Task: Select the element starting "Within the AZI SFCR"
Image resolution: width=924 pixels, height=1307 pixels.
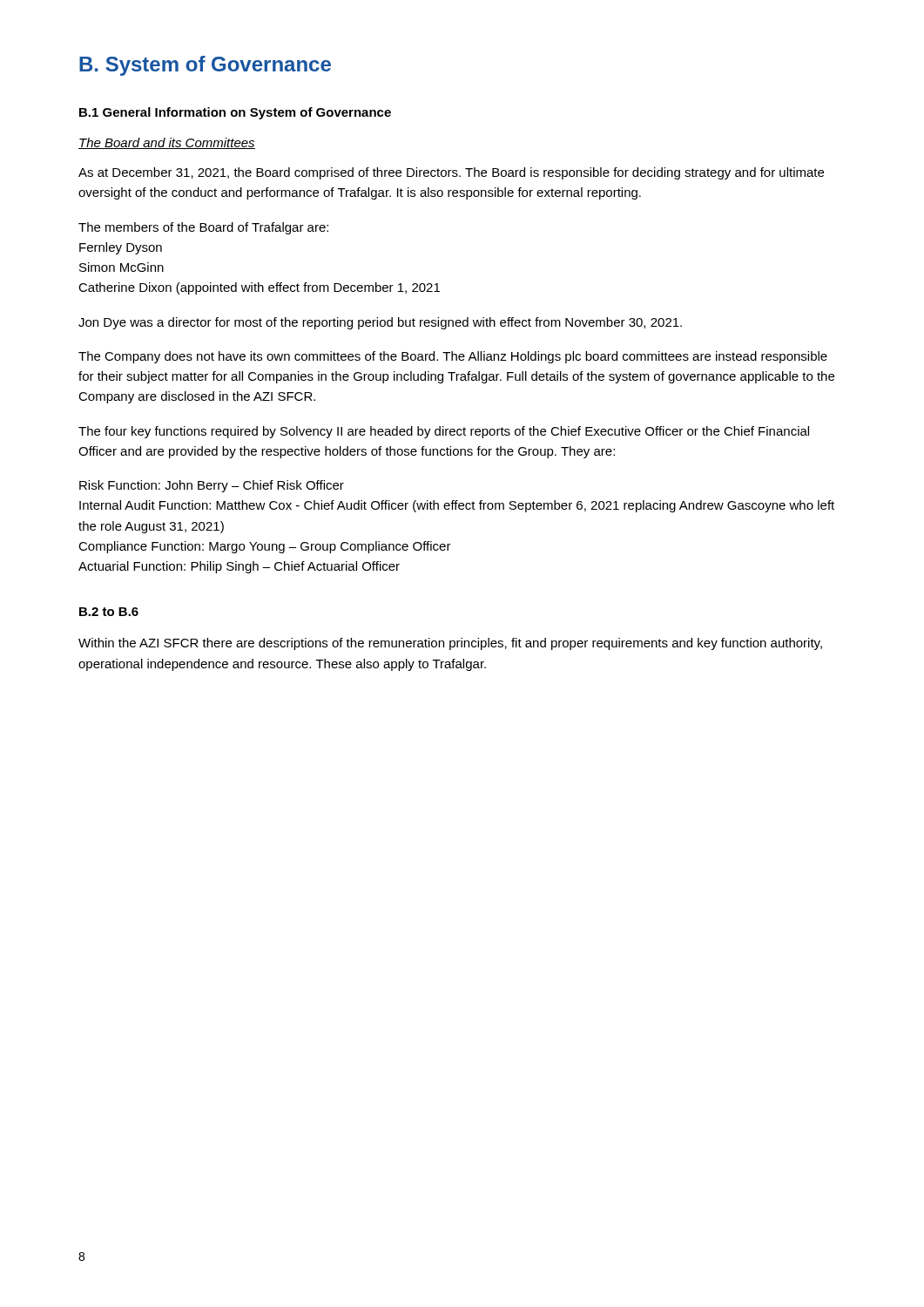Action: (x=451, y=653)
